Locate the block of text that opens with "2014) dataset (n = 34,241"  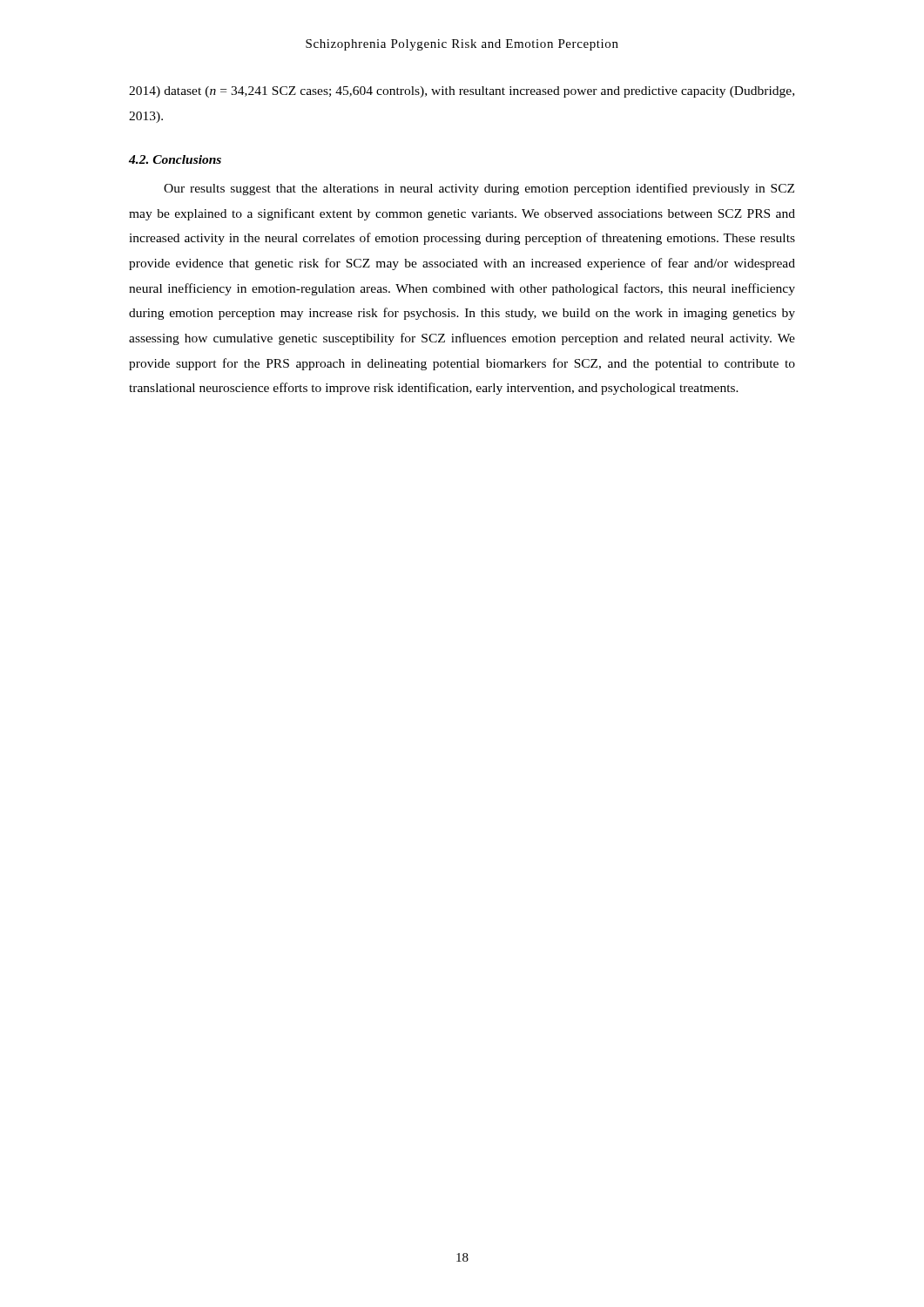pos(462,103)
